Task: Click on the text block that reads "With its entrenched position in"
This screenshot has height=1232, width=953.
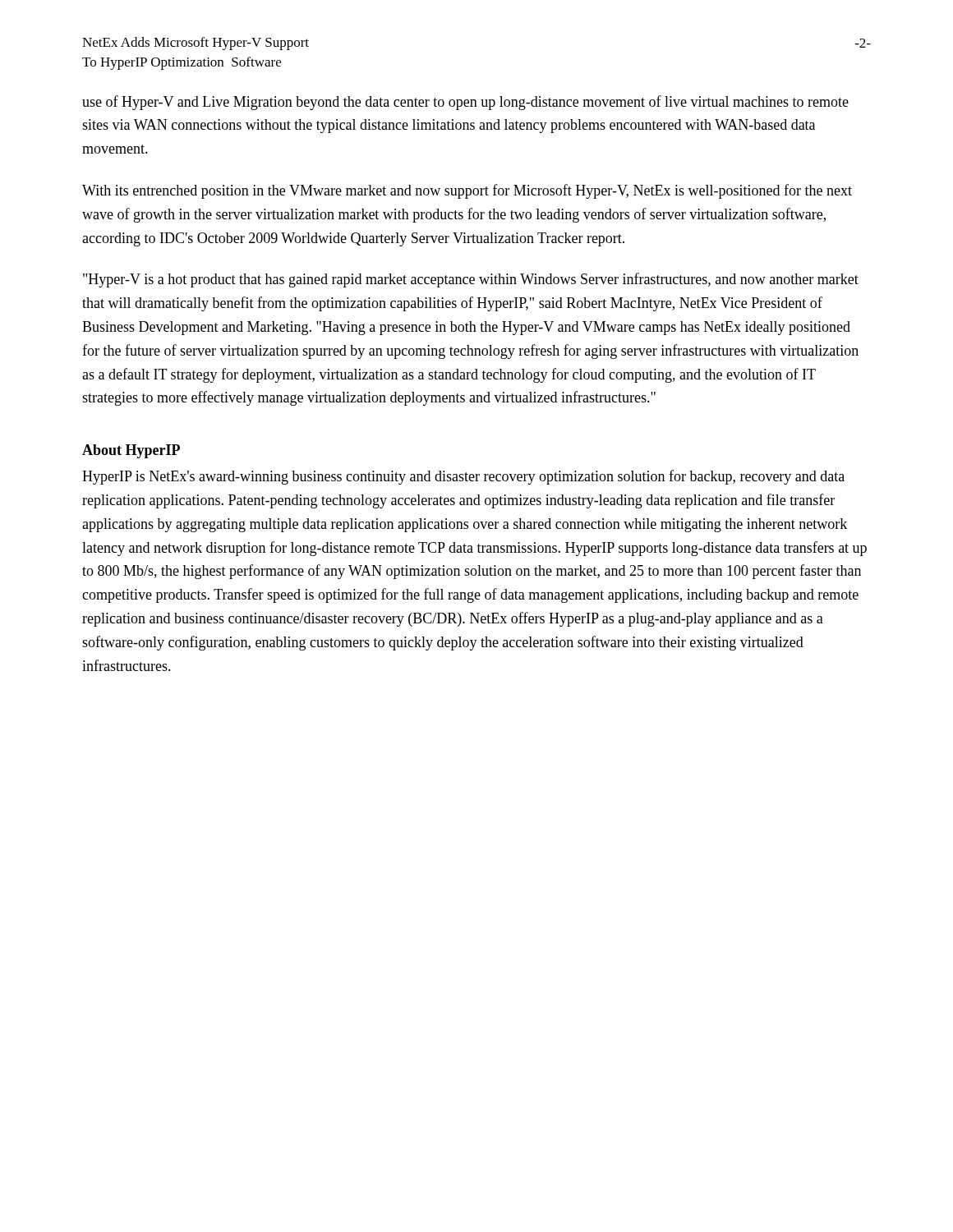Action: 467,214
